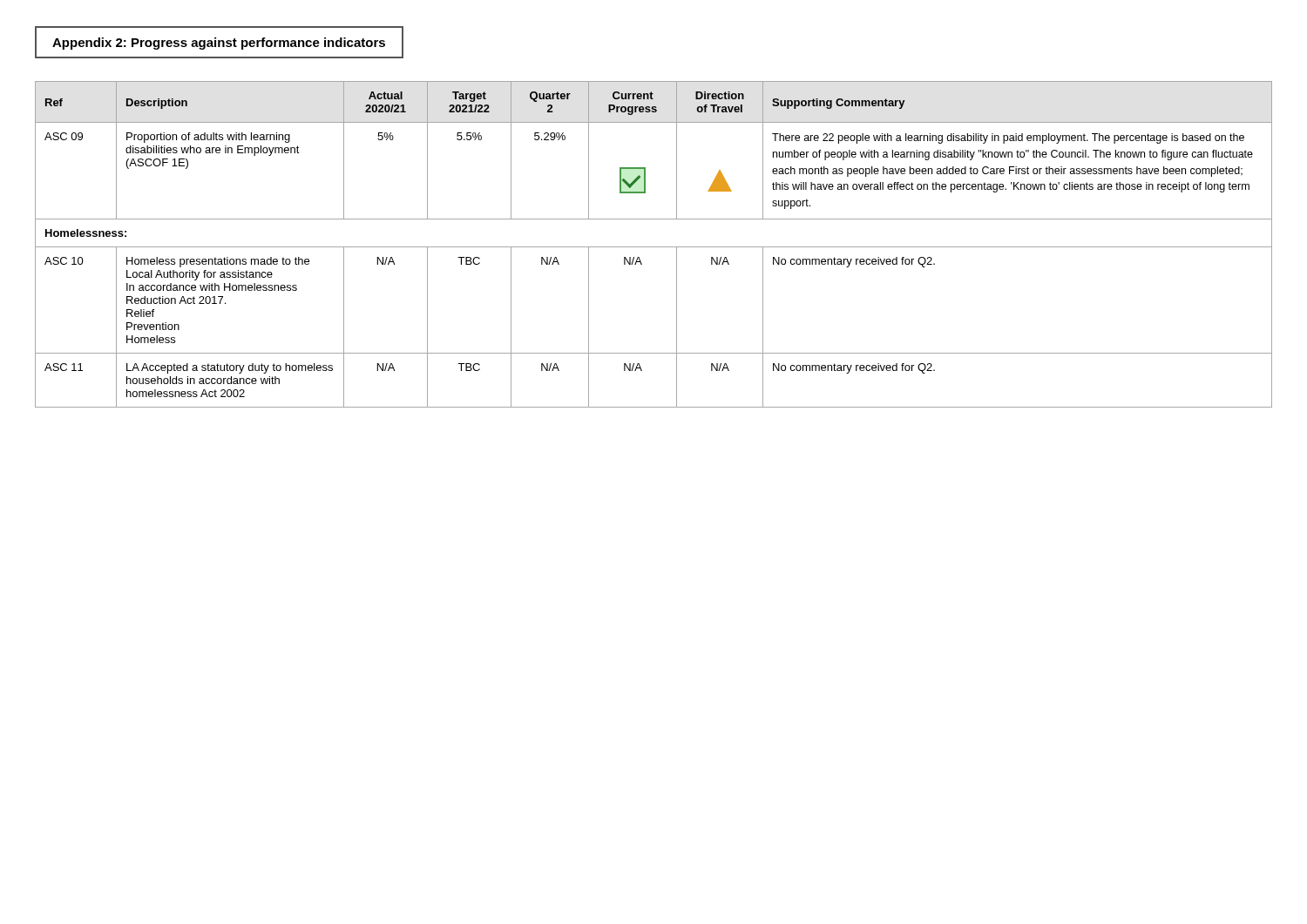Click on the table containing "Proportion of adults with"
The height and width of the screenshot is (924, 1307).
[x=654, y=244]
